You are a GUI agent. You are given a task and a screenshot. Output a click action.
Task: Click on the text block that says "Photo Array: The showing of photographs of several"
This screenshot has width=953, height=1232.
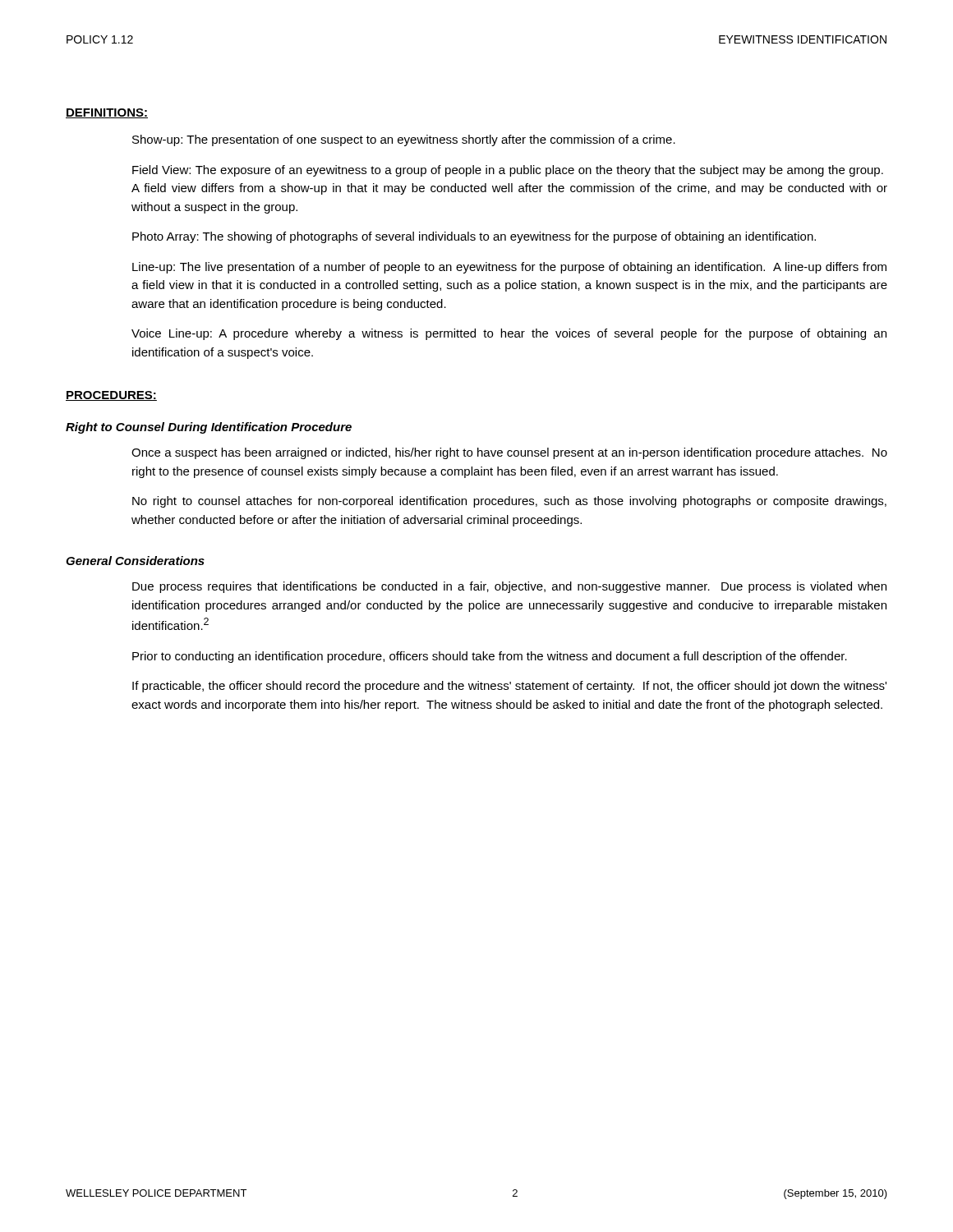tap(474, 236)
